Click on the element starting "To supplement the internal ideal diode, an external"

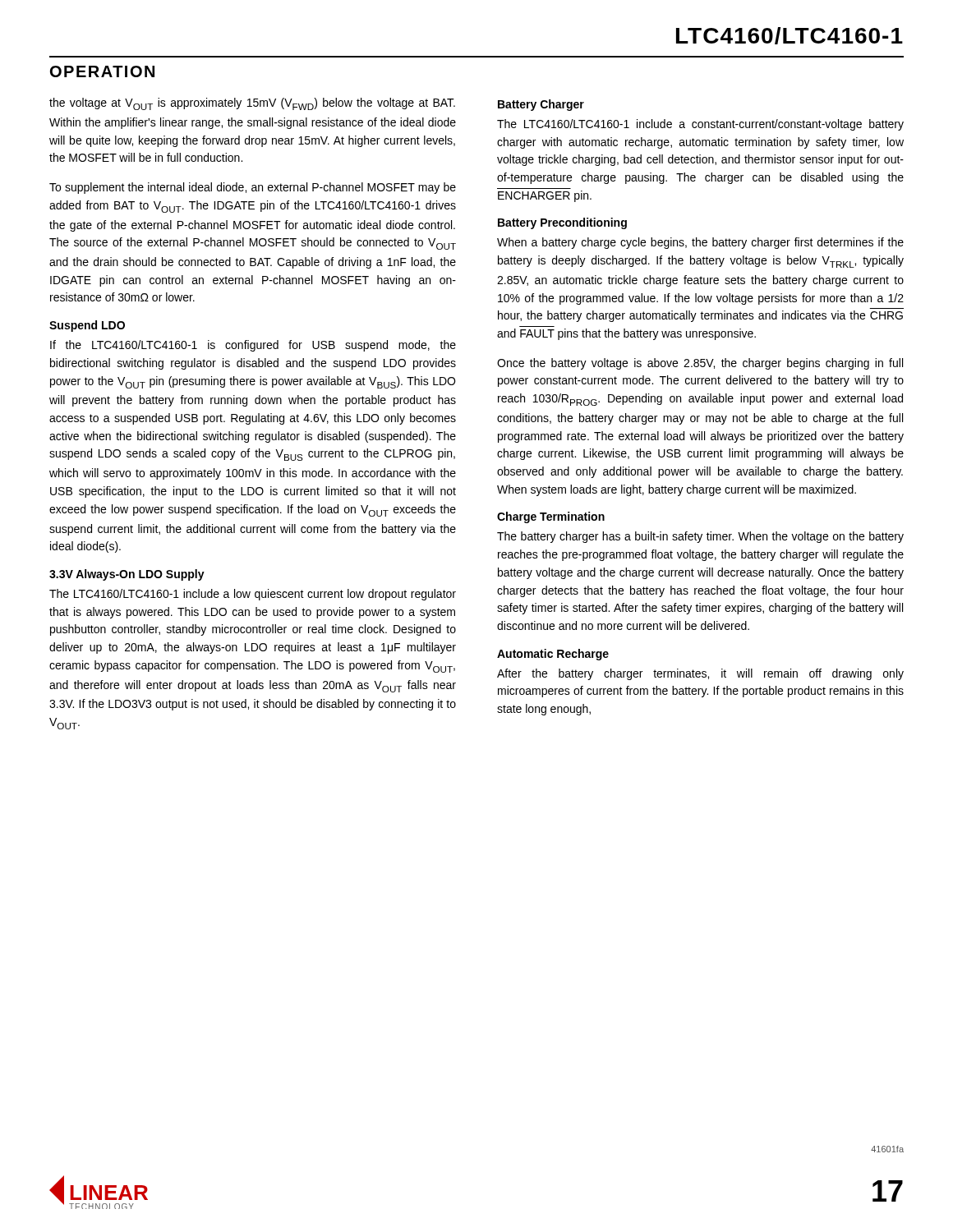[x=253, y=242]
